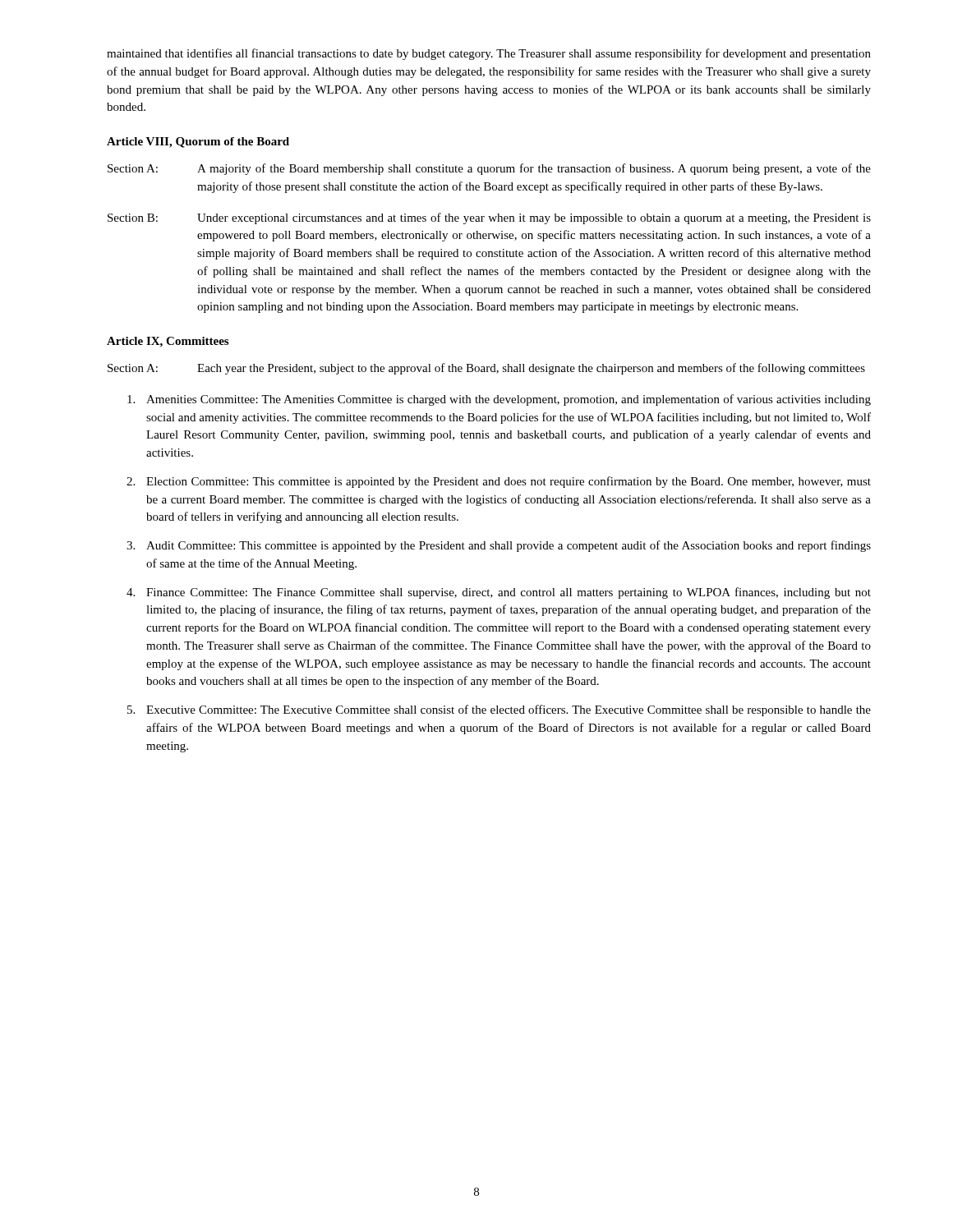This screenshot has height=1232, width=953.
Task: Select the passage starting "2. Election Committee:"
Action: pos(499,500)
